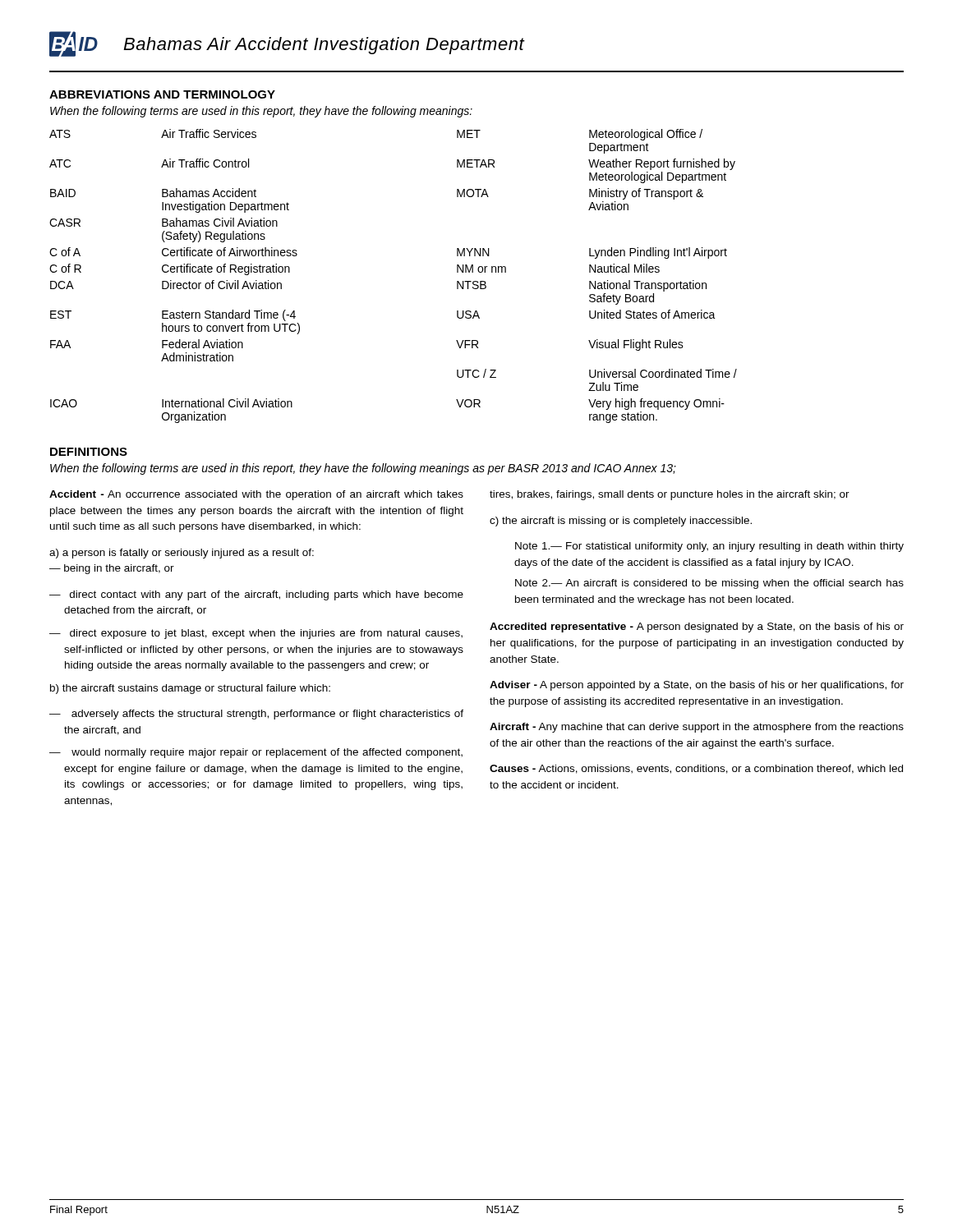953x1232 pixels.
Task: Locate the block of text that opens with "tires, brakes, fairings, small dents or puncture"
Action: 669,494
